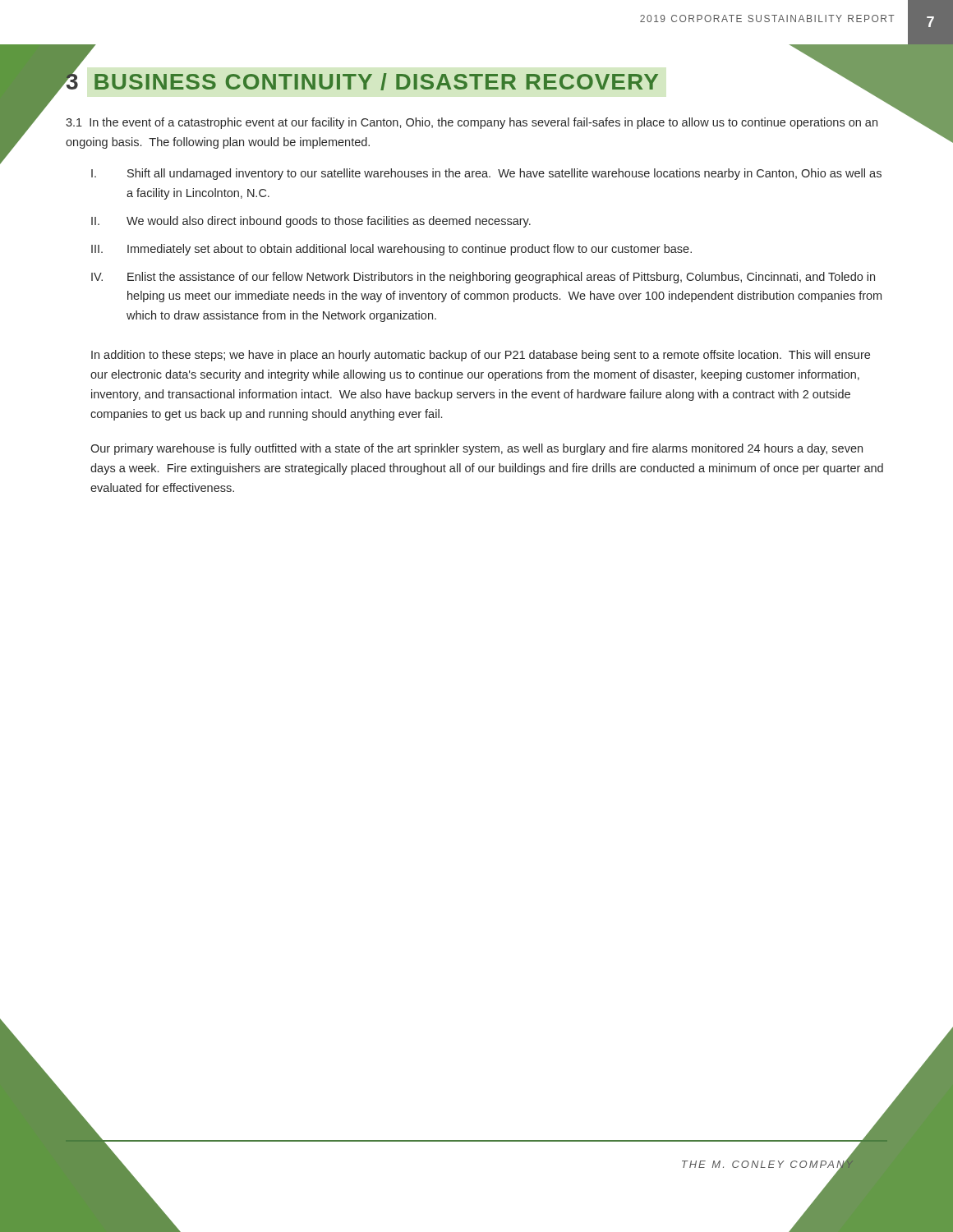Image resolution: width=953 pixels, height=1232 pixels.
Task: Locate the text block that reads "In addition to these steps;"
Action: [x=481, y=385]
